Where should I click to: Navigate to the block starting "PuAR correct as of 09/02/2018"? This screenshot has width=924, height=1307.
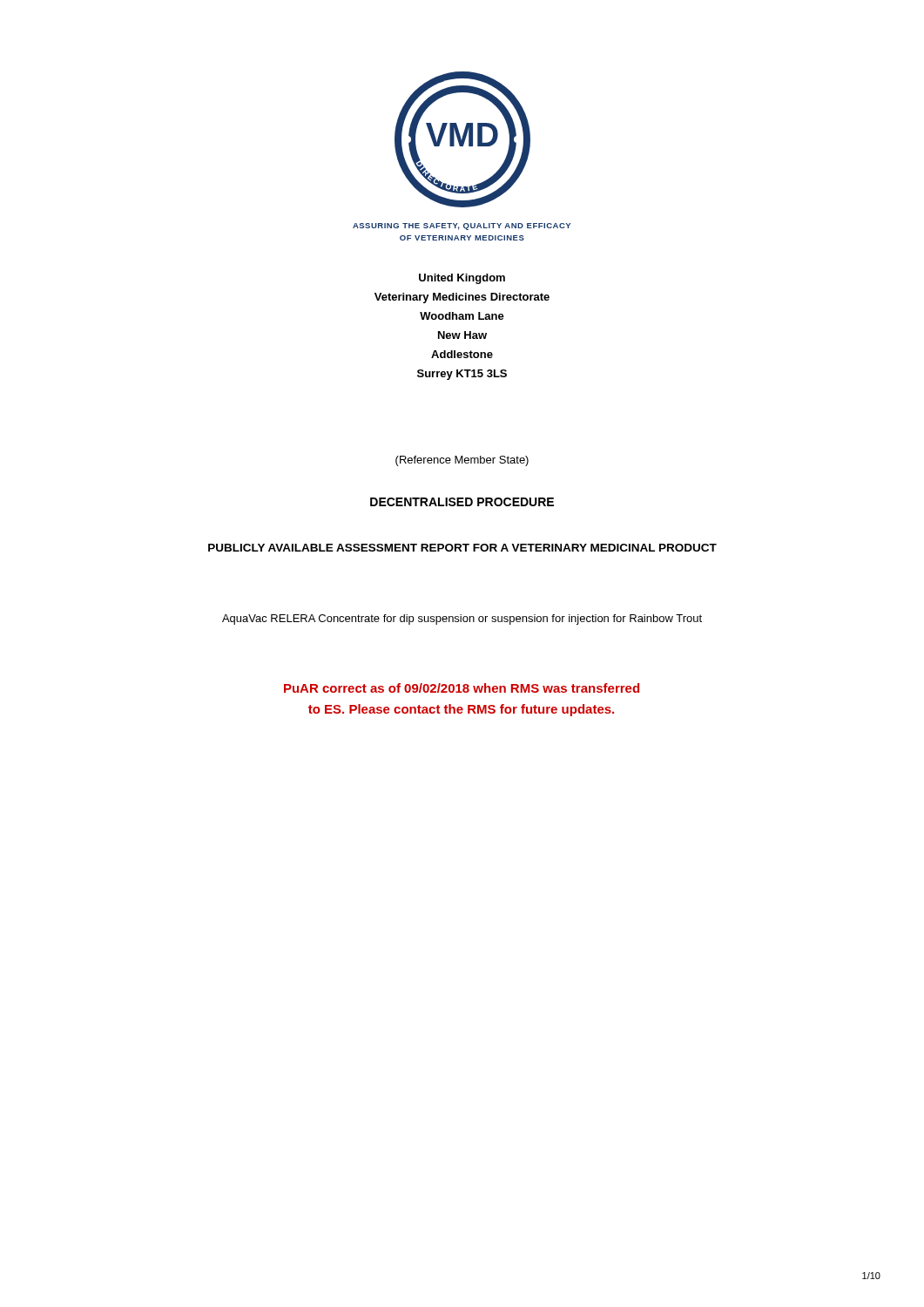coord(462,698)
